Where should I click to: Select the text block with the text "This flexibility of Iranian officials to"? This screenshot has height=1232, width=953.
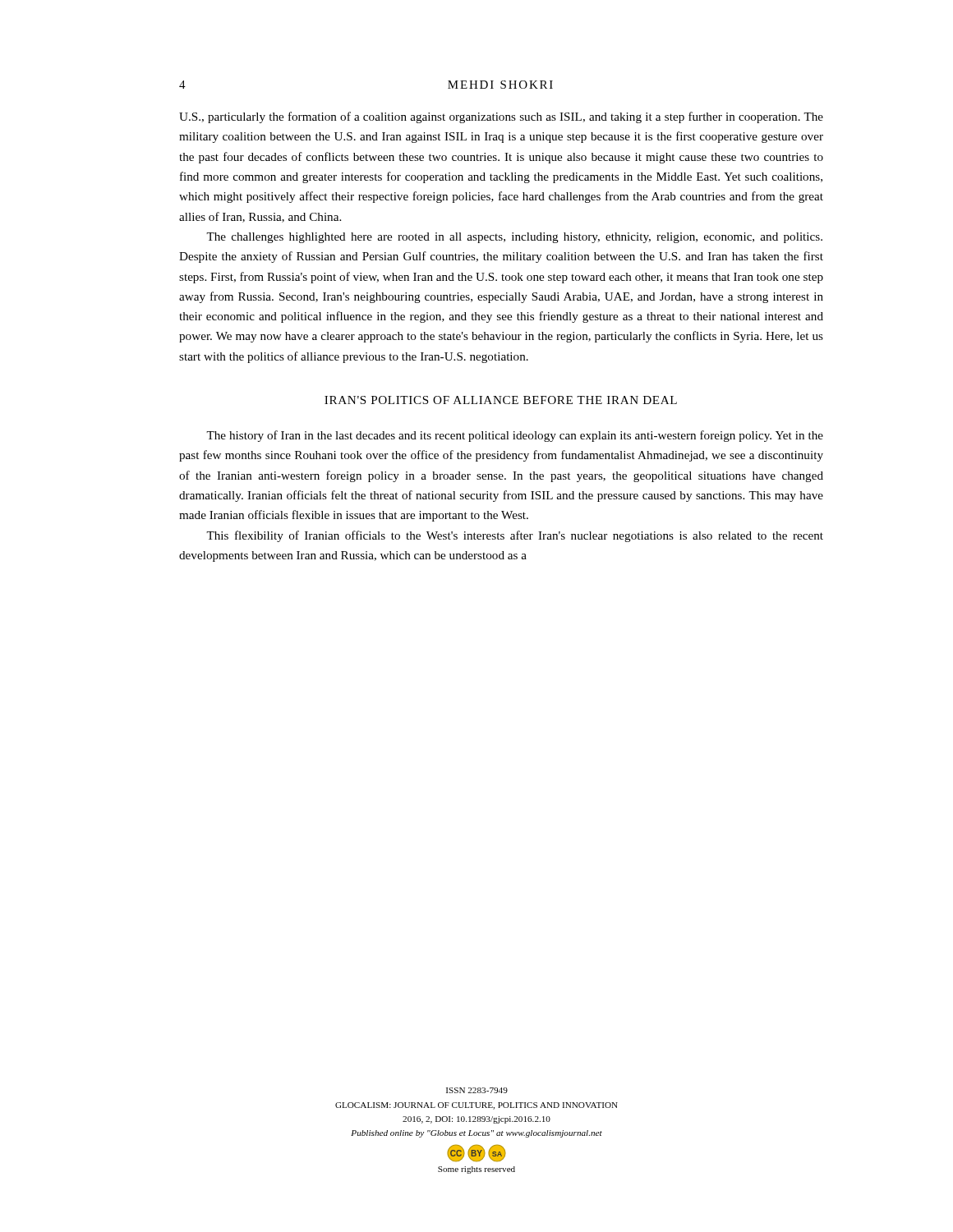pos(501,545)
